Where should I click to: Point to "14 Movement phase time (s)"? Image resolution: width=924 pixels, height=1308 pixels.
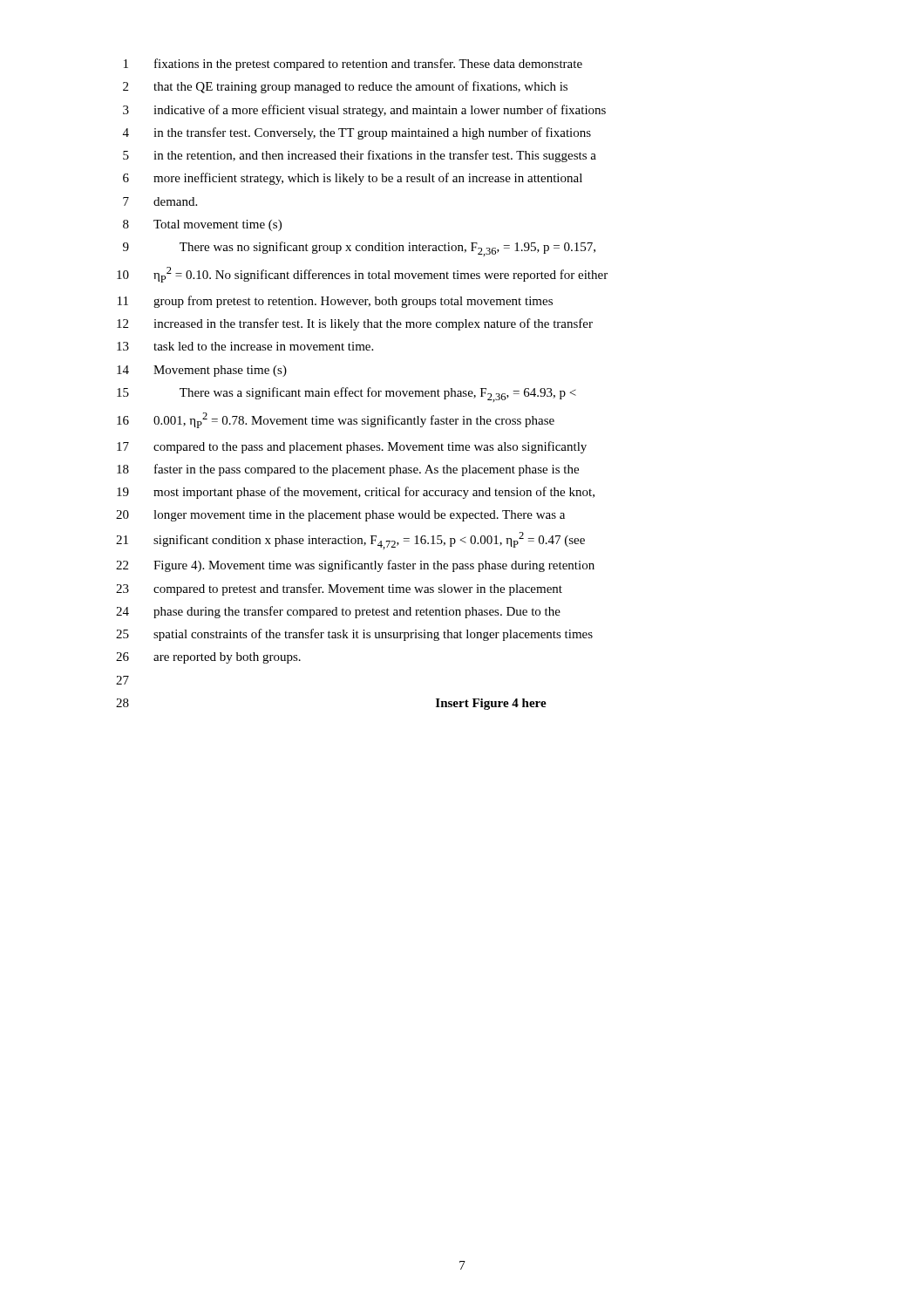click(x=191, y=369)
